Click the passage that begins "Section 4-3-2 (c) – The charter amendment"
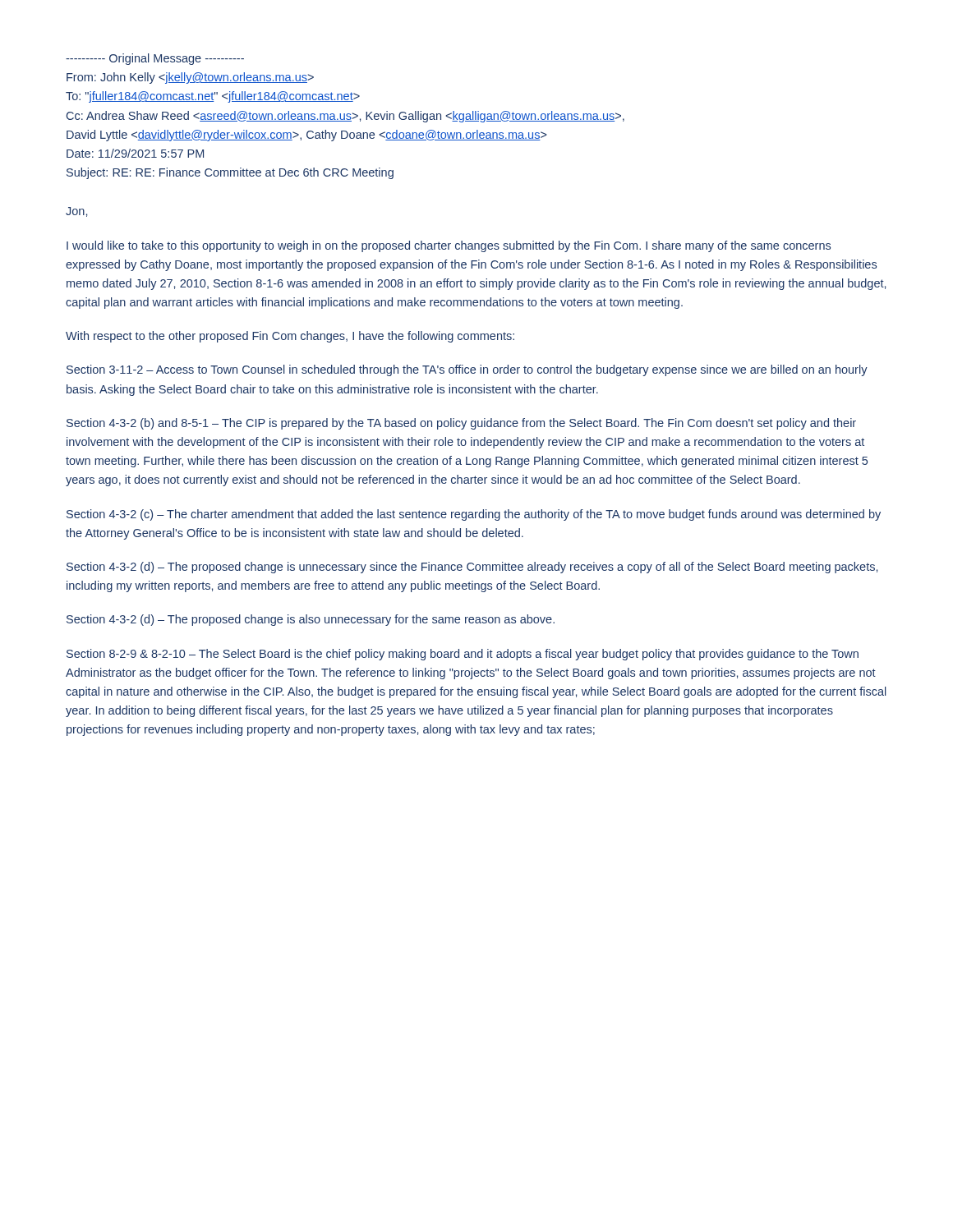 coord(473,523)
